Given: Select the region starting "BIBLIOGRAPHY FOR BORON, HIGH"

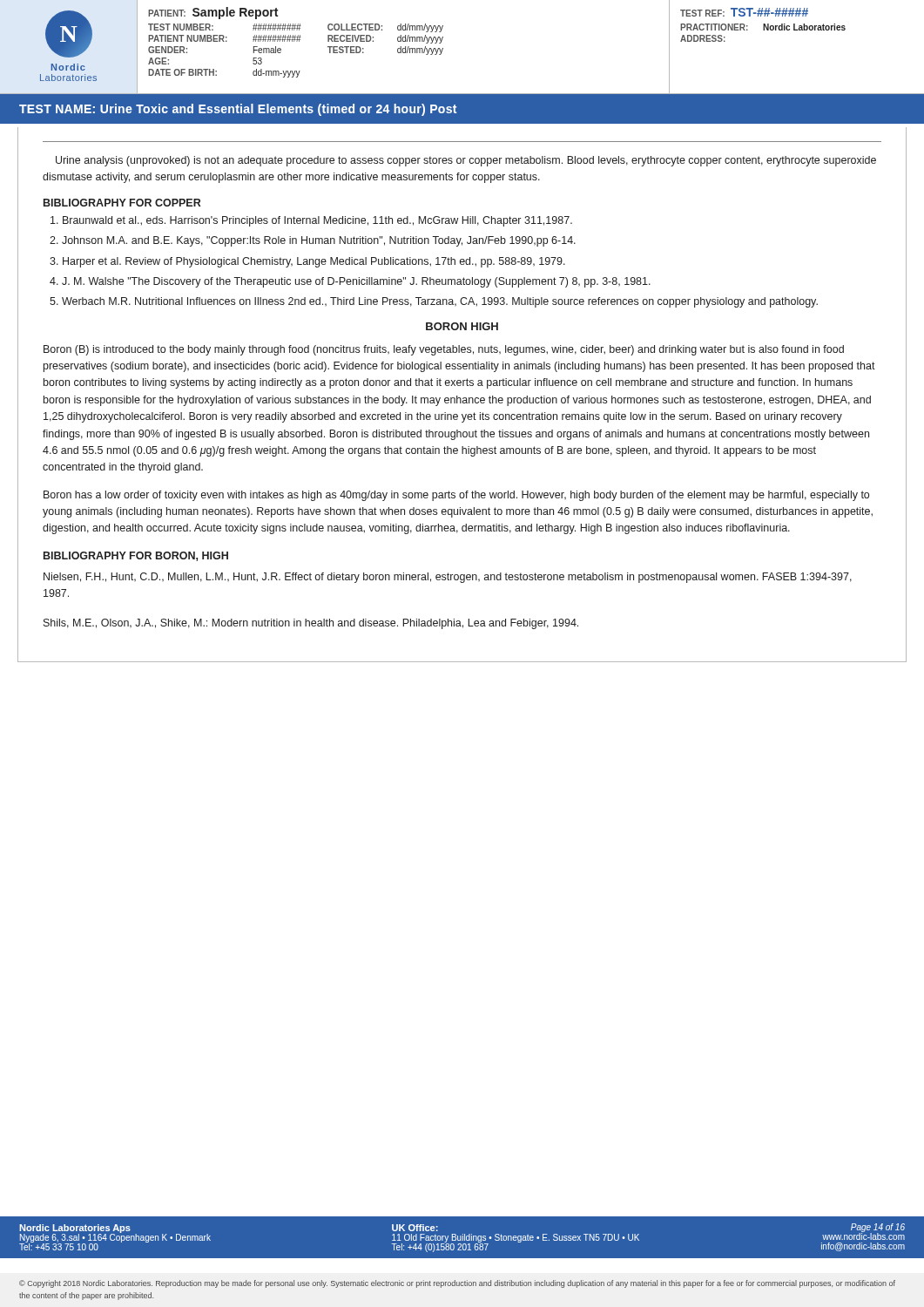Looking at the screenshot, I should 136,556.
